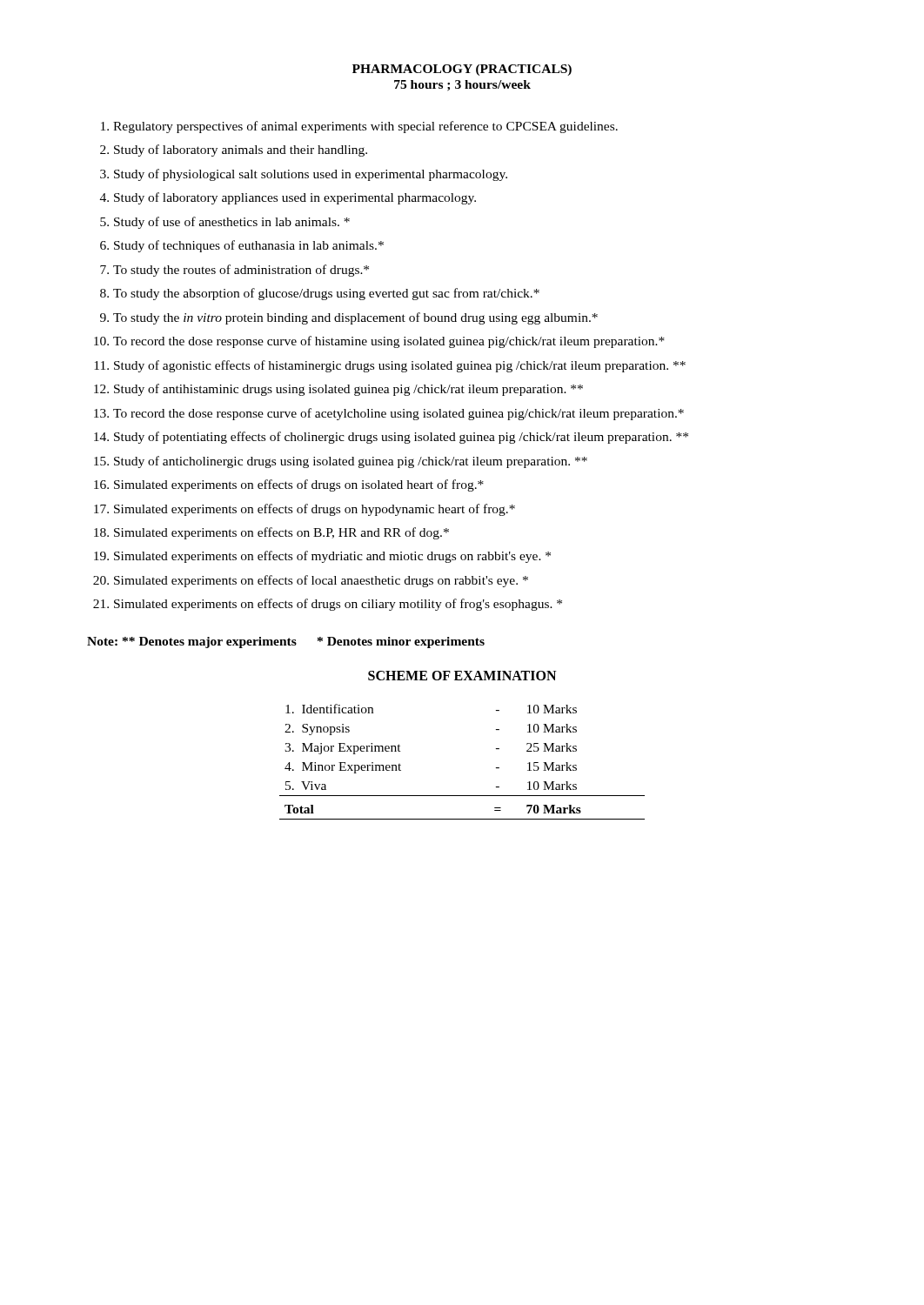Click on the region starting "Study of anticholinergic"
Viewport: 924px width, 1305px height.
pos(475,461)
